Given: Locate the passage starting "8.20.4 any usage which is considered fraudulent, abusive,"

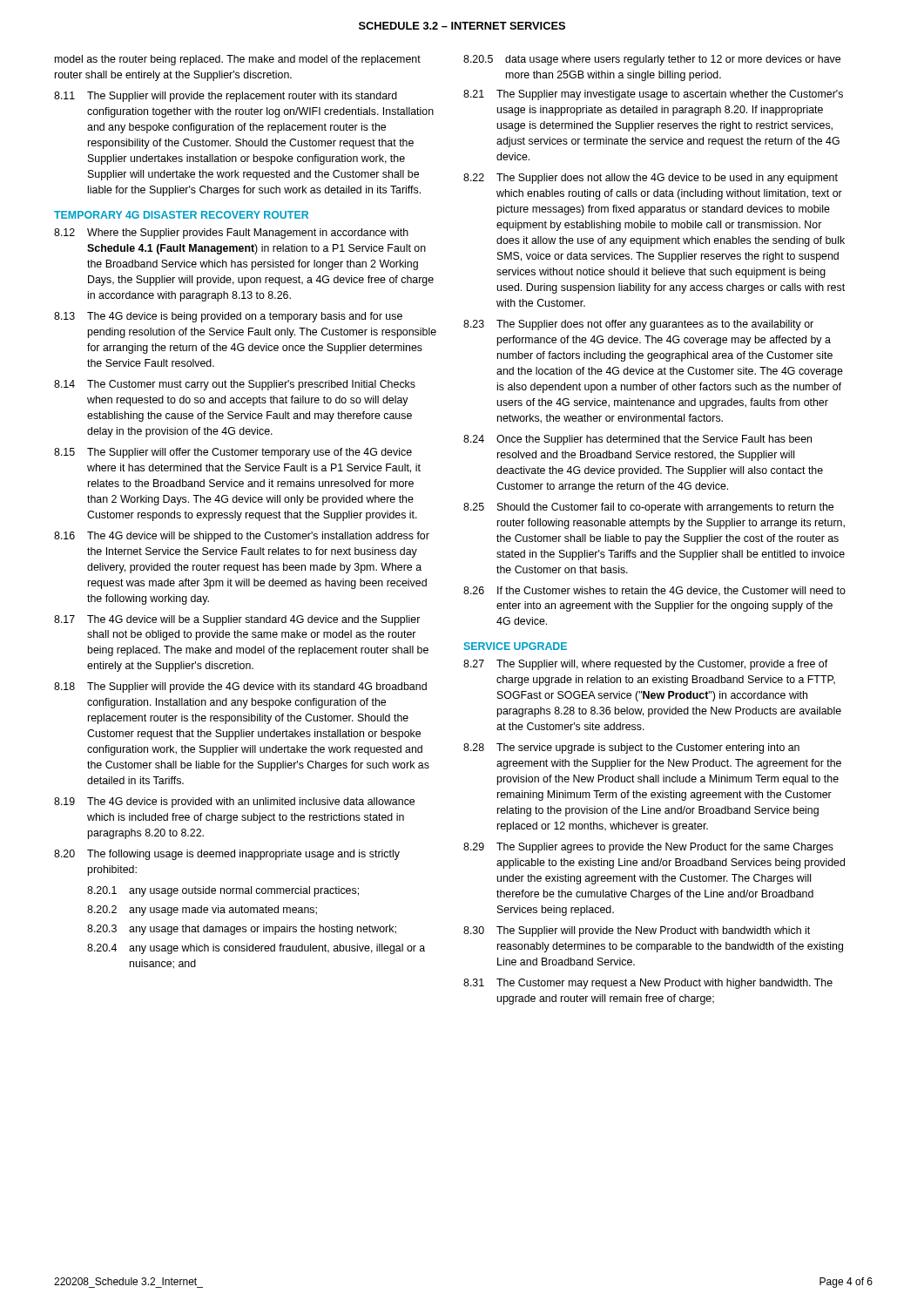Looking at the screenshot, I should 246,957.
